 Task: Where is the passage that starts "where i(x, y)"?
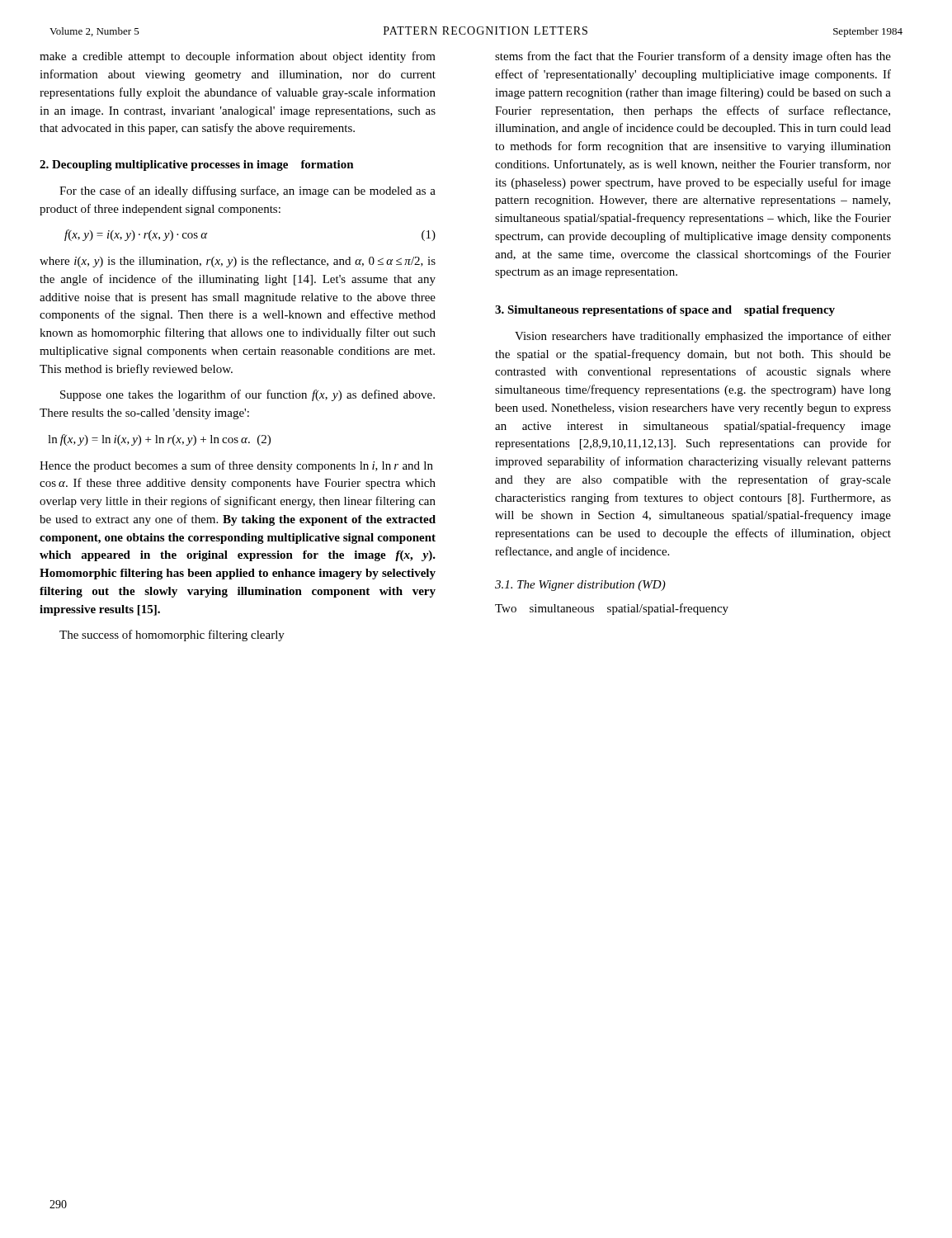(x=238, y=315)
